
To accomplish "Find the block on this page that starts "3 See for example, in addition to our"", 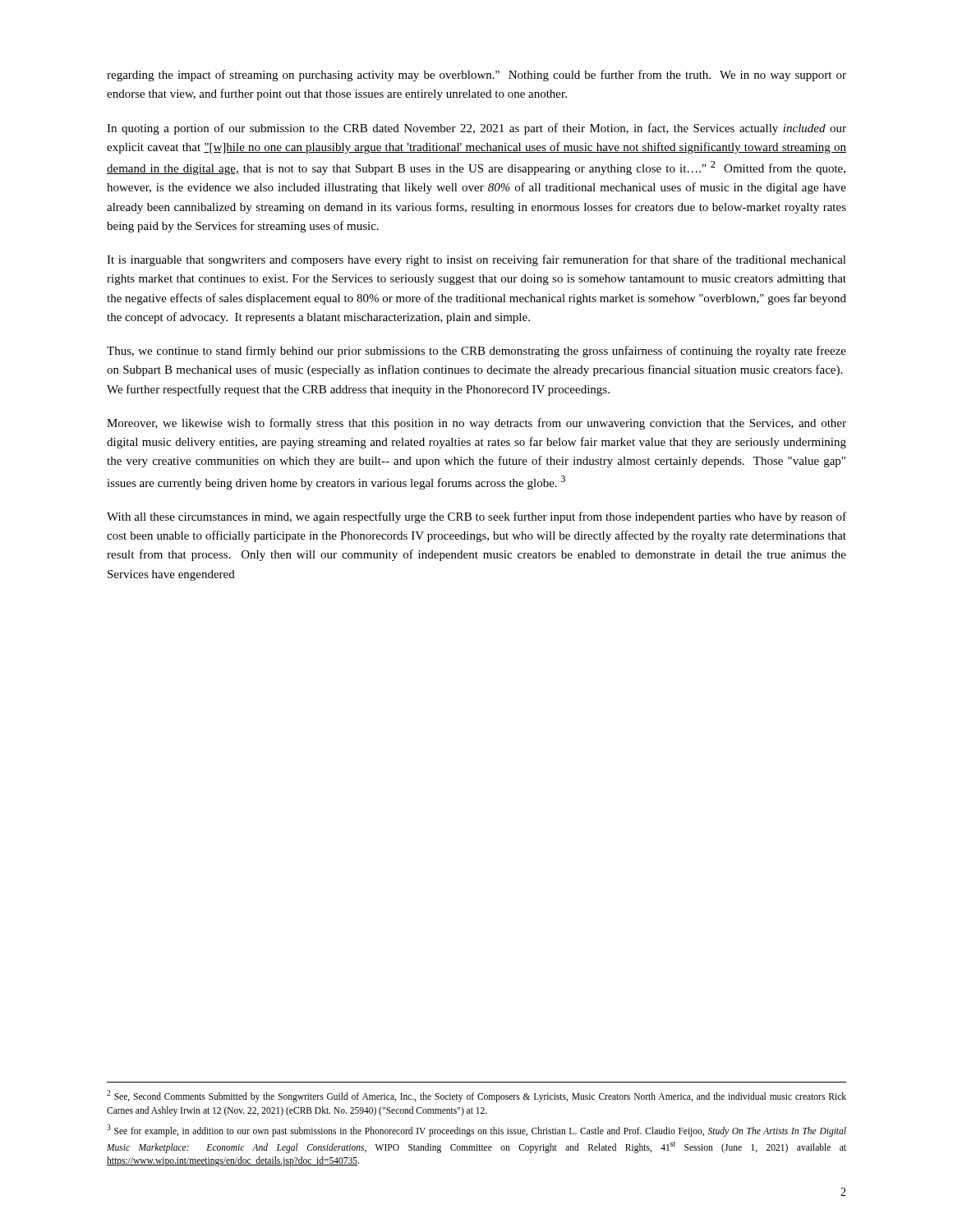I will tap(476, 1145).
